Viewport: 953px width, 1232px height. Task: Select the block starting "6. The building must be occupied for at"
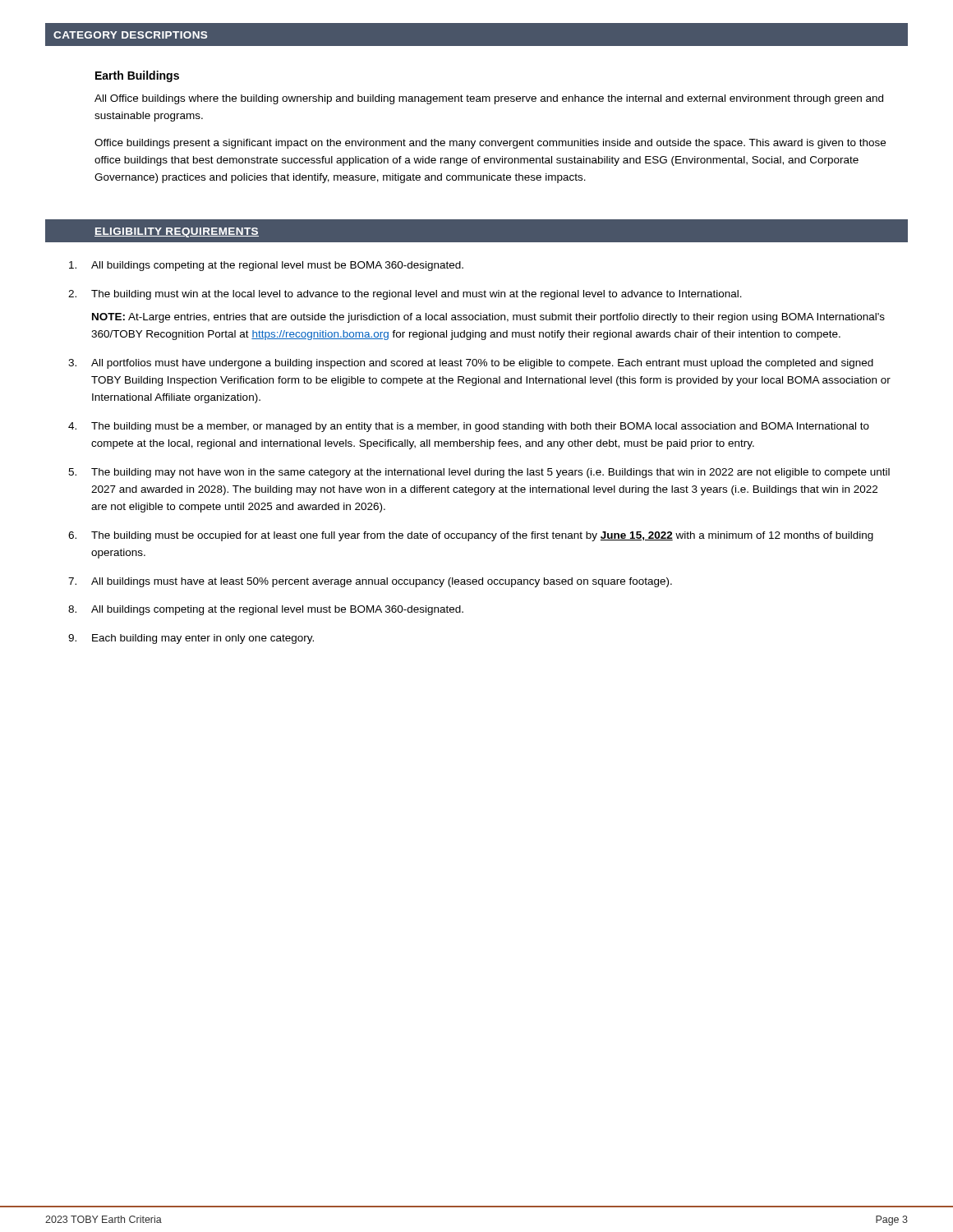tap(476, 544)
